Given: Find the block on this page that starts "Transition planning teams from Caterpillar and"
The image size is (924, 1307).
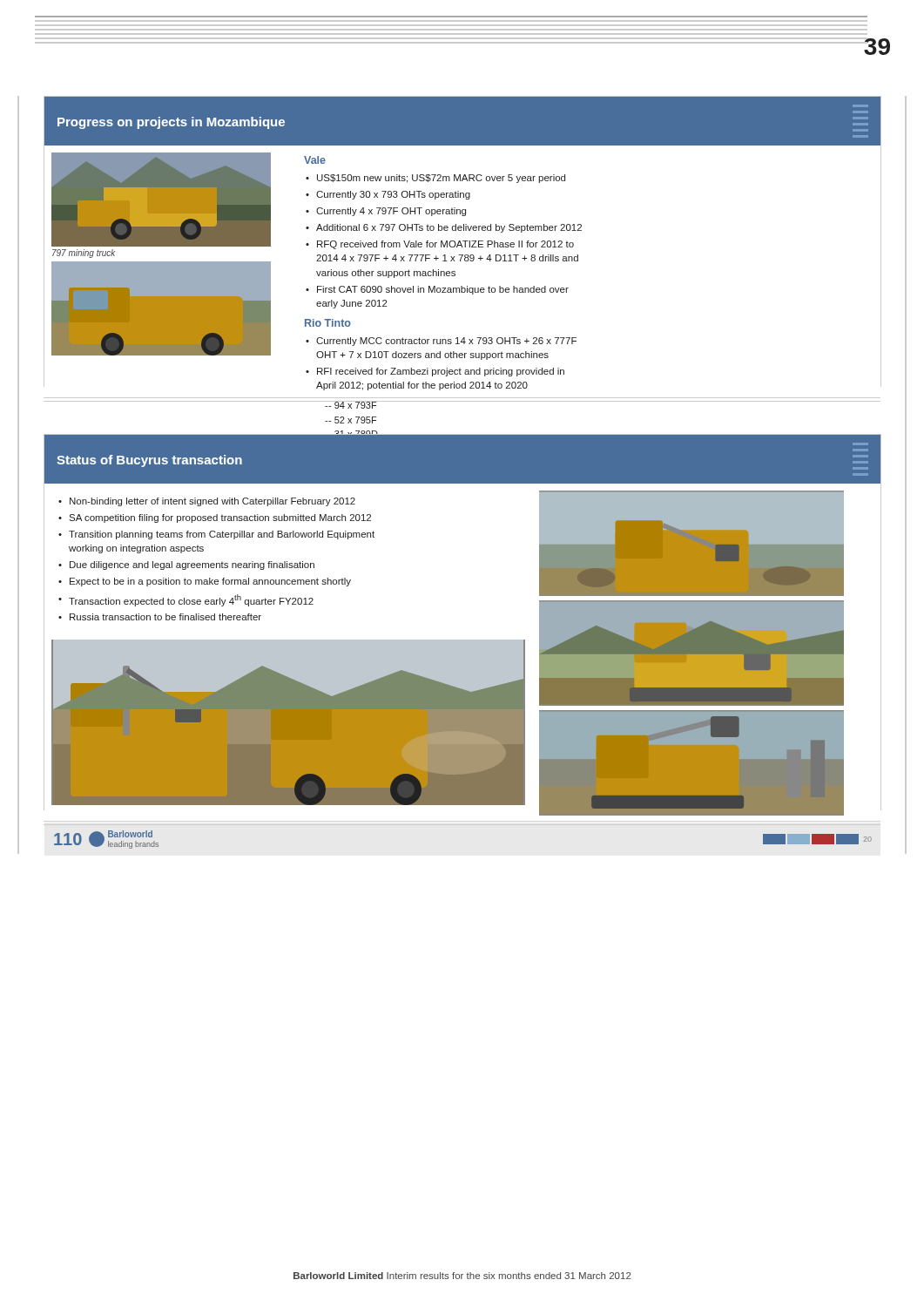Looking at the screenshot, I should pyautogui.click(x=222, y=541).
